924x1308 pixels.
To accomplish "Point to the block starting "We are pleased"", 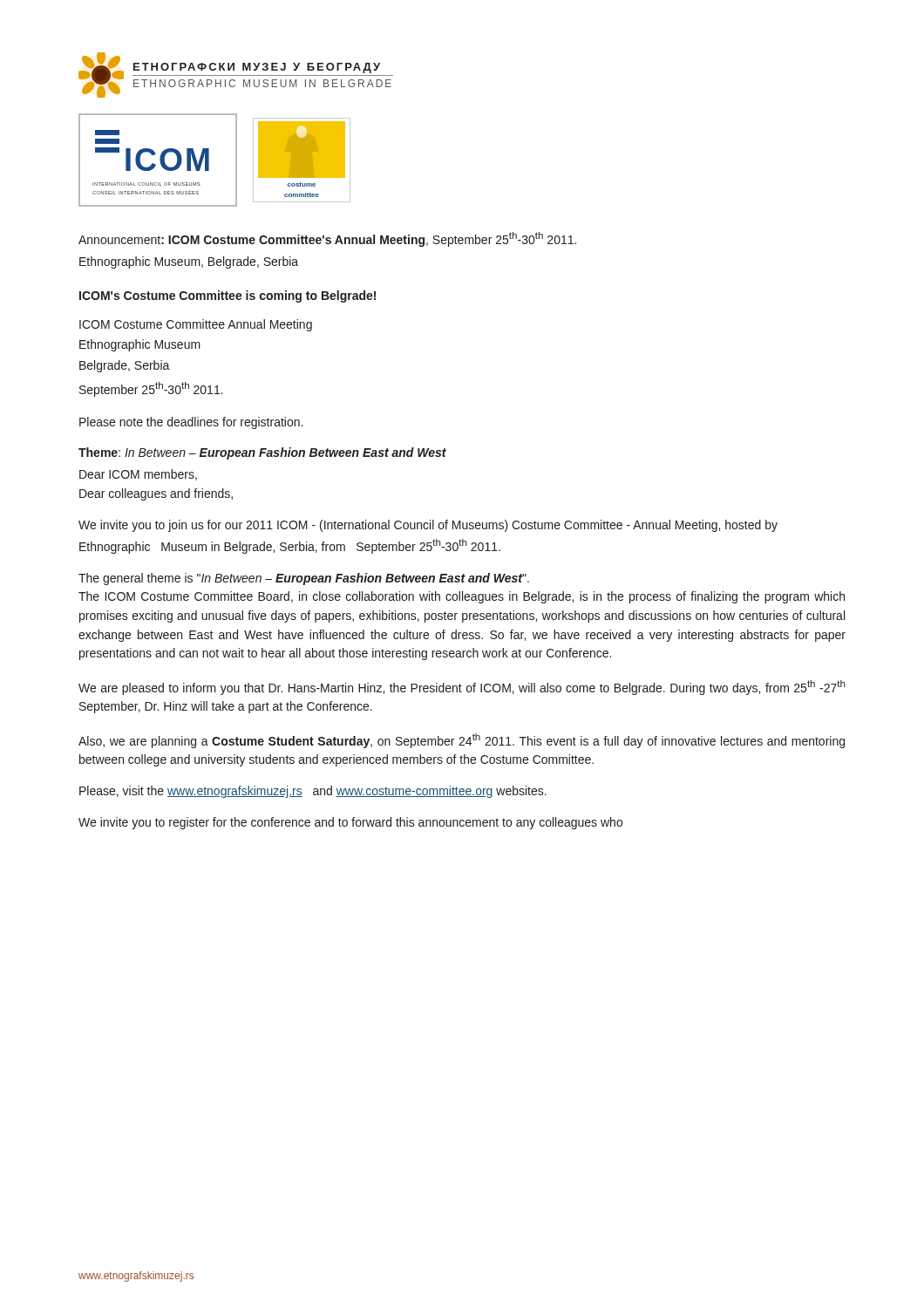I will tap(462, 696).
